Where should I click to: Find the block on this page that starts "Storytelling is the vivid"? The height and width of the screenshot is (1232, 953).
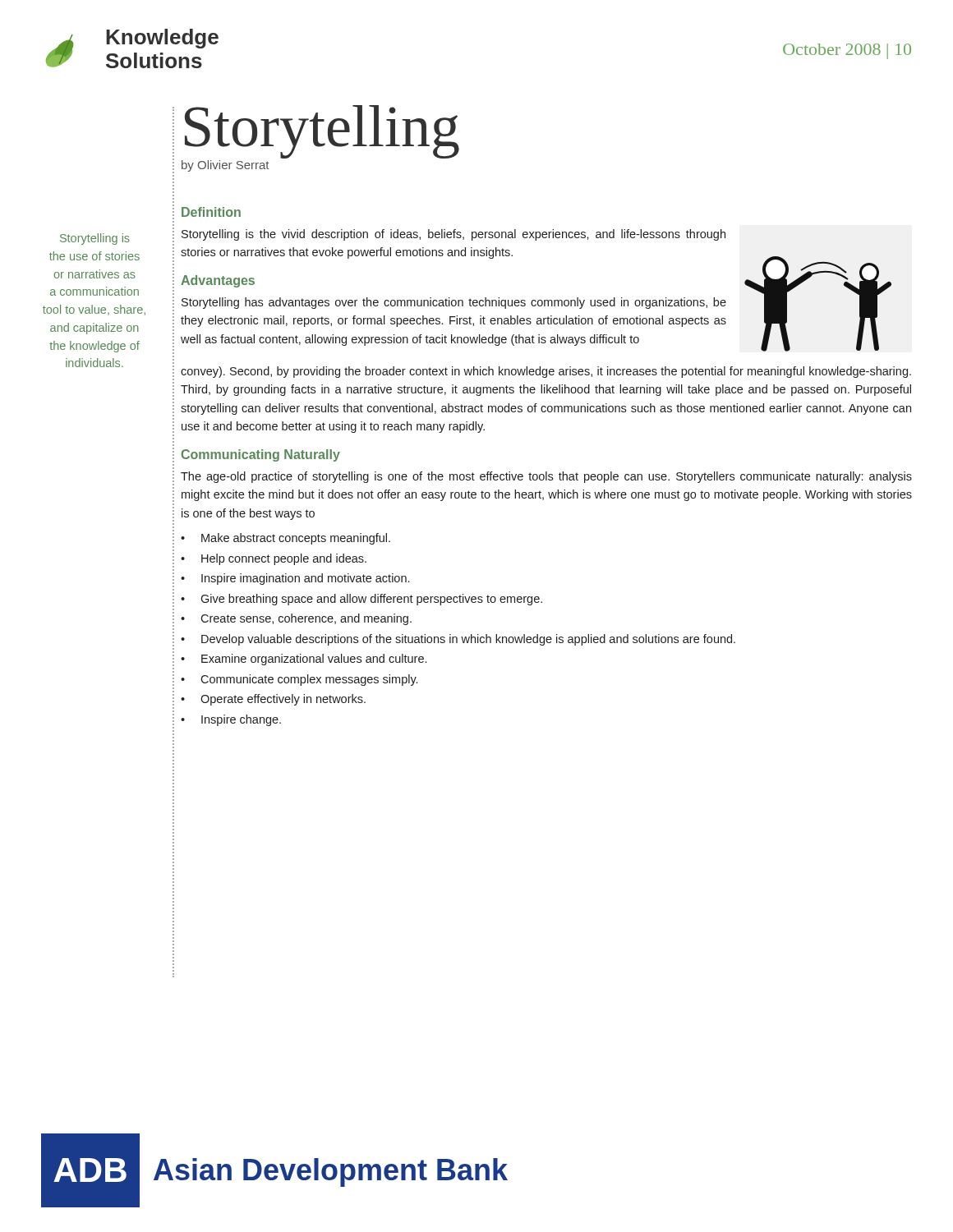coord(454,243)
